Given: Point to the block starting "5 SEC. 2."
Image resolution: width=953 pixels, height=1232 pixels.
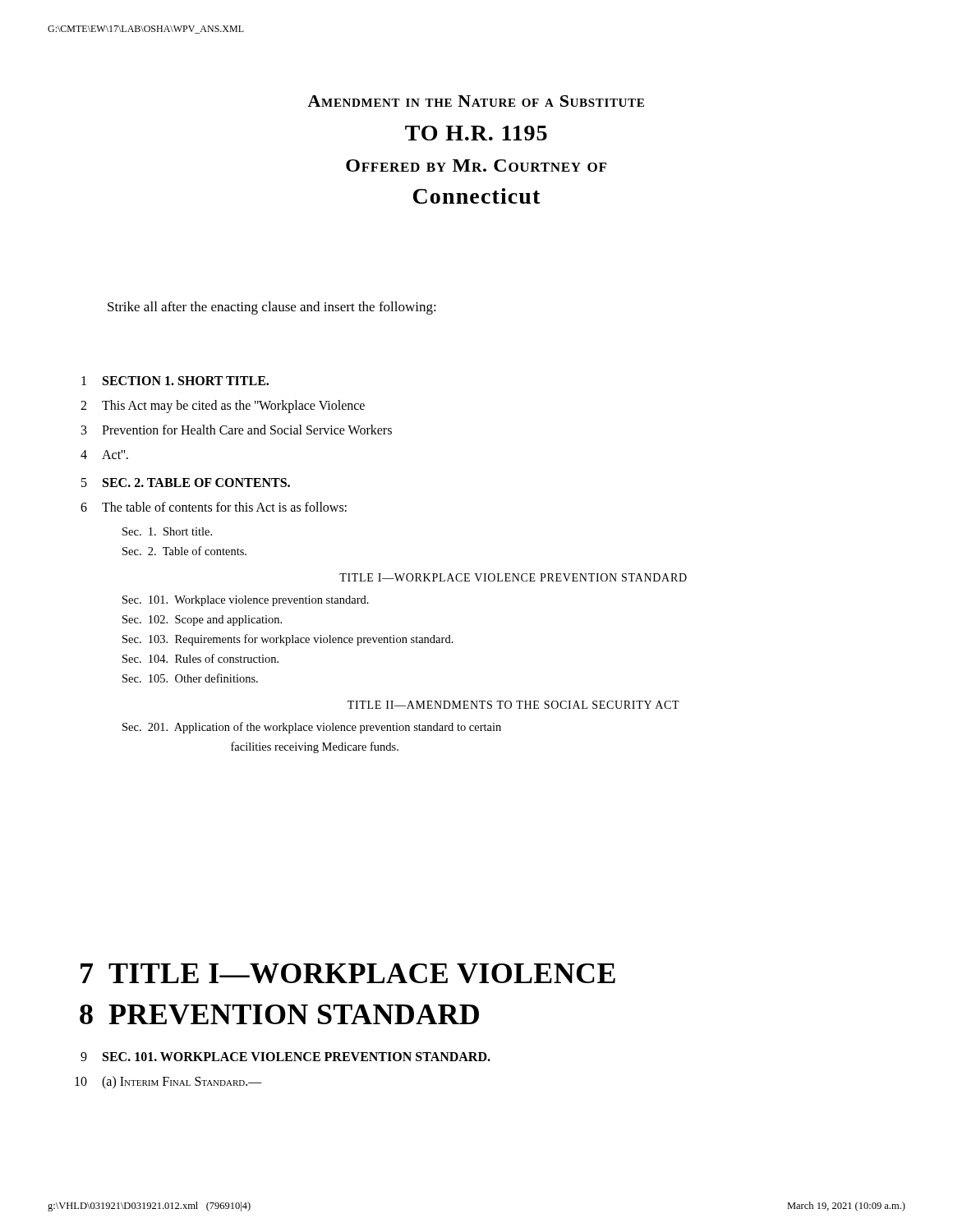Looking at the screenshot, I should click(186, 483).
